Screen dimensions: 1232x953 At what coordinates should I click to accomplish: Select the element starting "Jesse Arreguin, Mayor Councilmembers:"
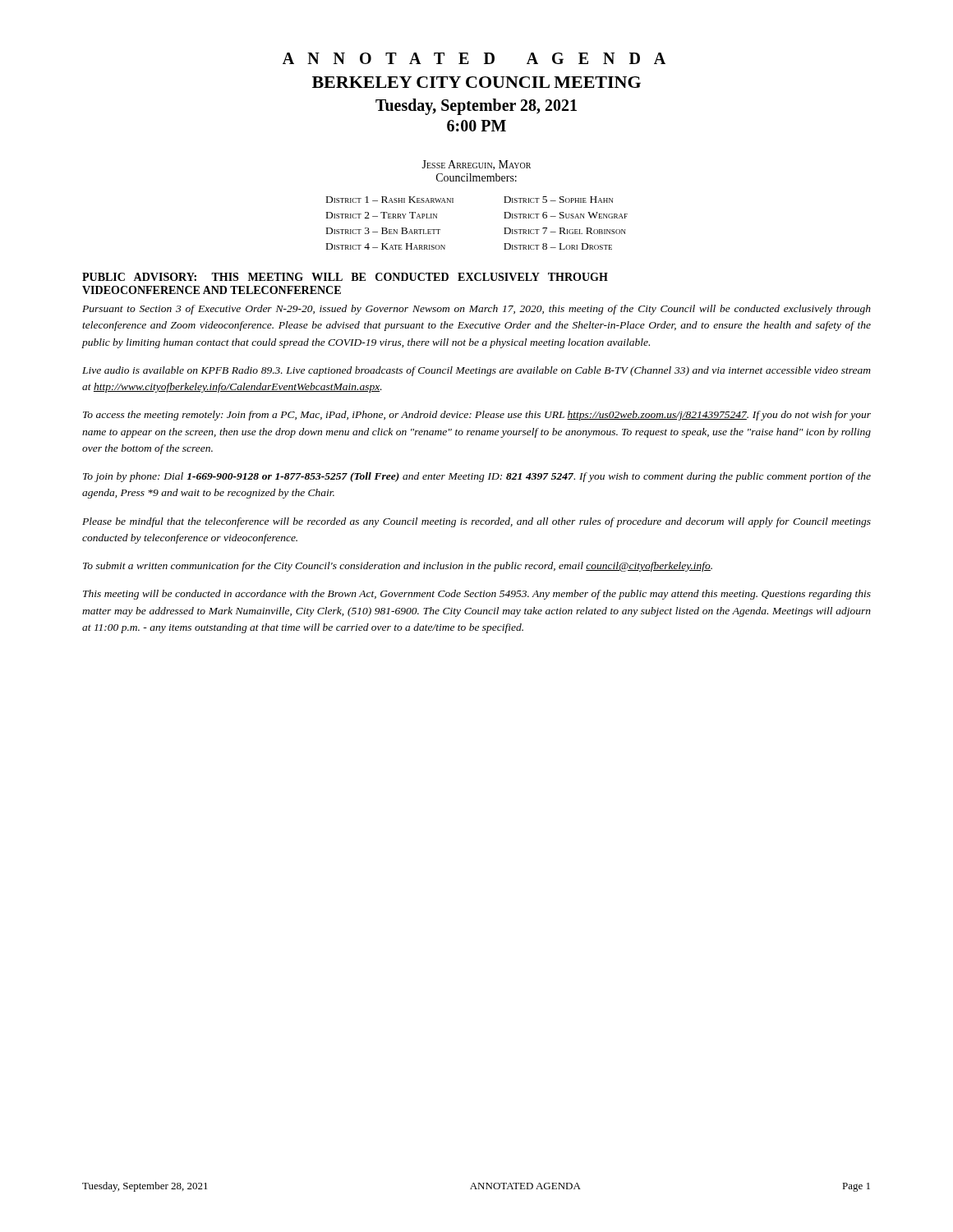point(476,172)
